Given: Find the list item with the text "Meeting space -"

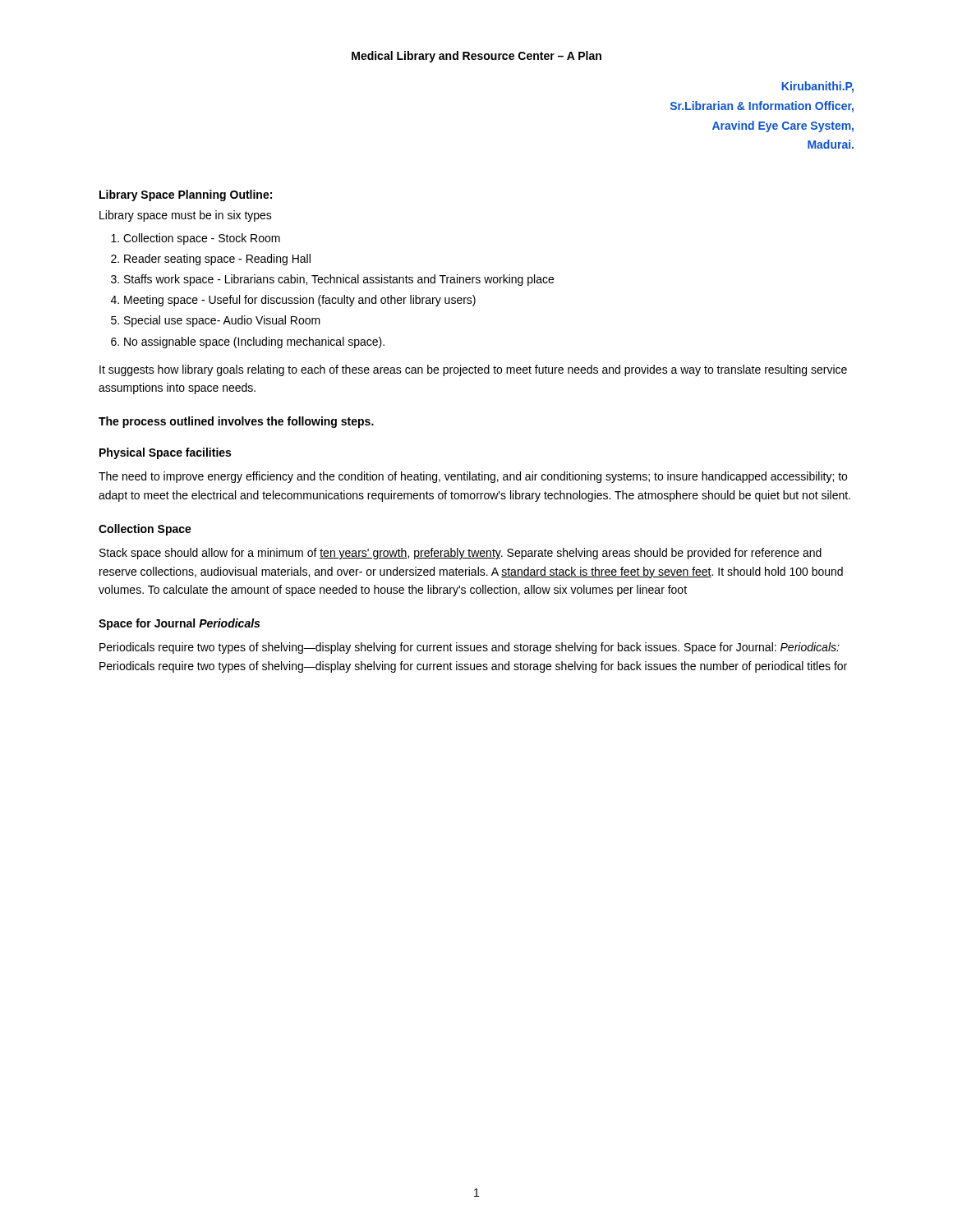Looking at the screenshot, I should coord(300,300).
